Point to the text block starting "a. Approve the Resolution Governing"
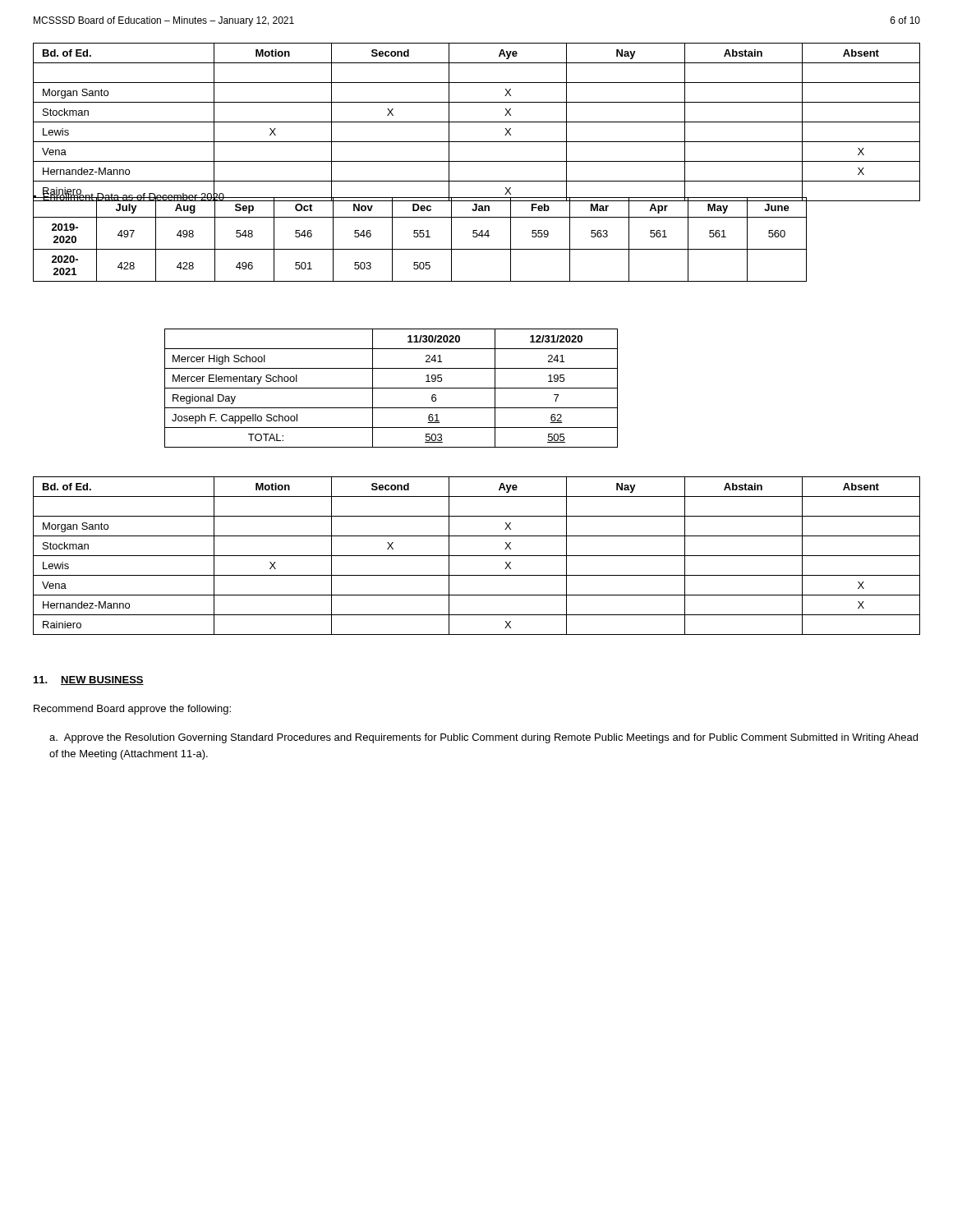This screenshot has height=1232, width=953. (x=484, y=745)
